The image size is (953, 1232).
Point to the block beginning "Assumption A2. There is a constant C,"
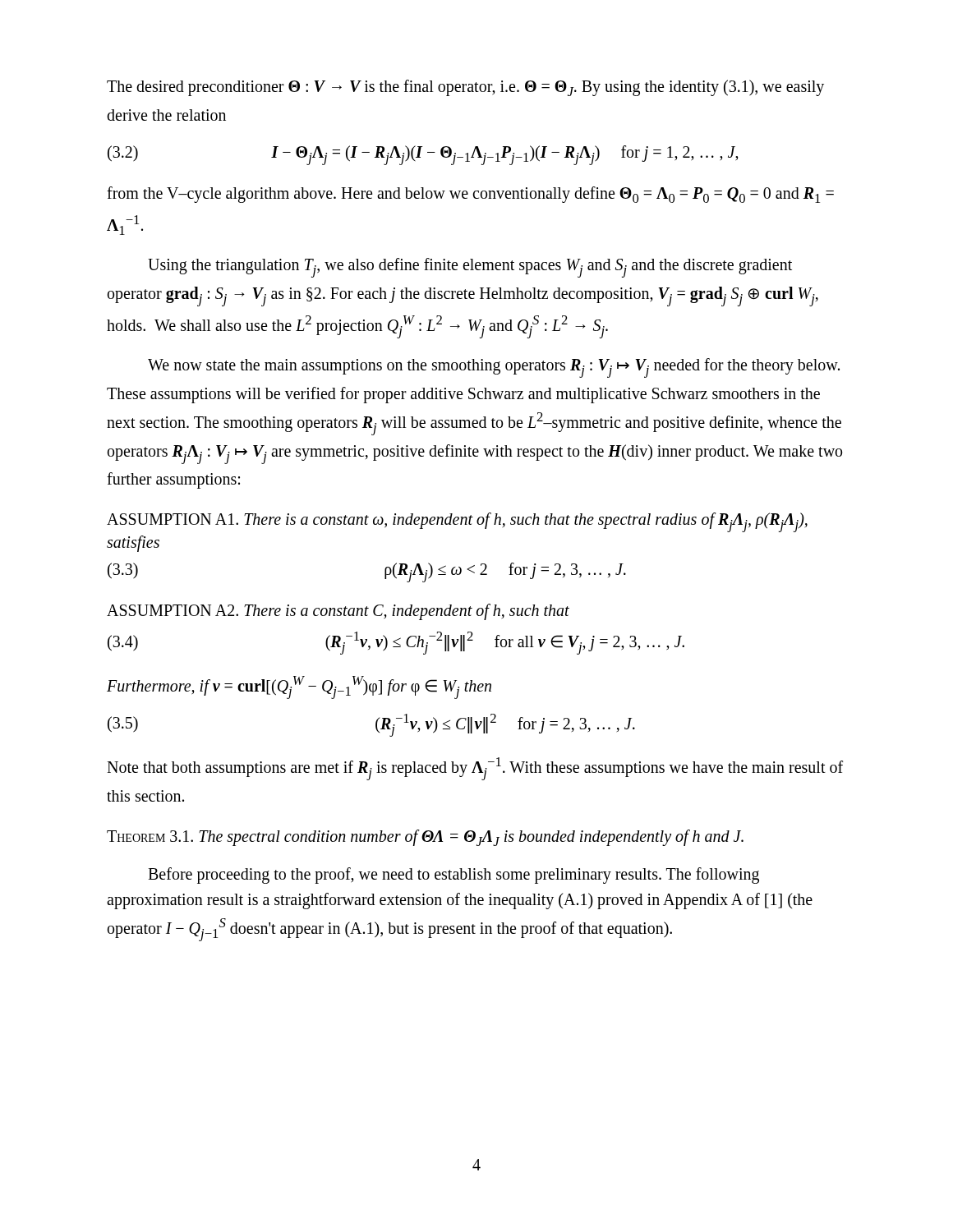point(338,611)
